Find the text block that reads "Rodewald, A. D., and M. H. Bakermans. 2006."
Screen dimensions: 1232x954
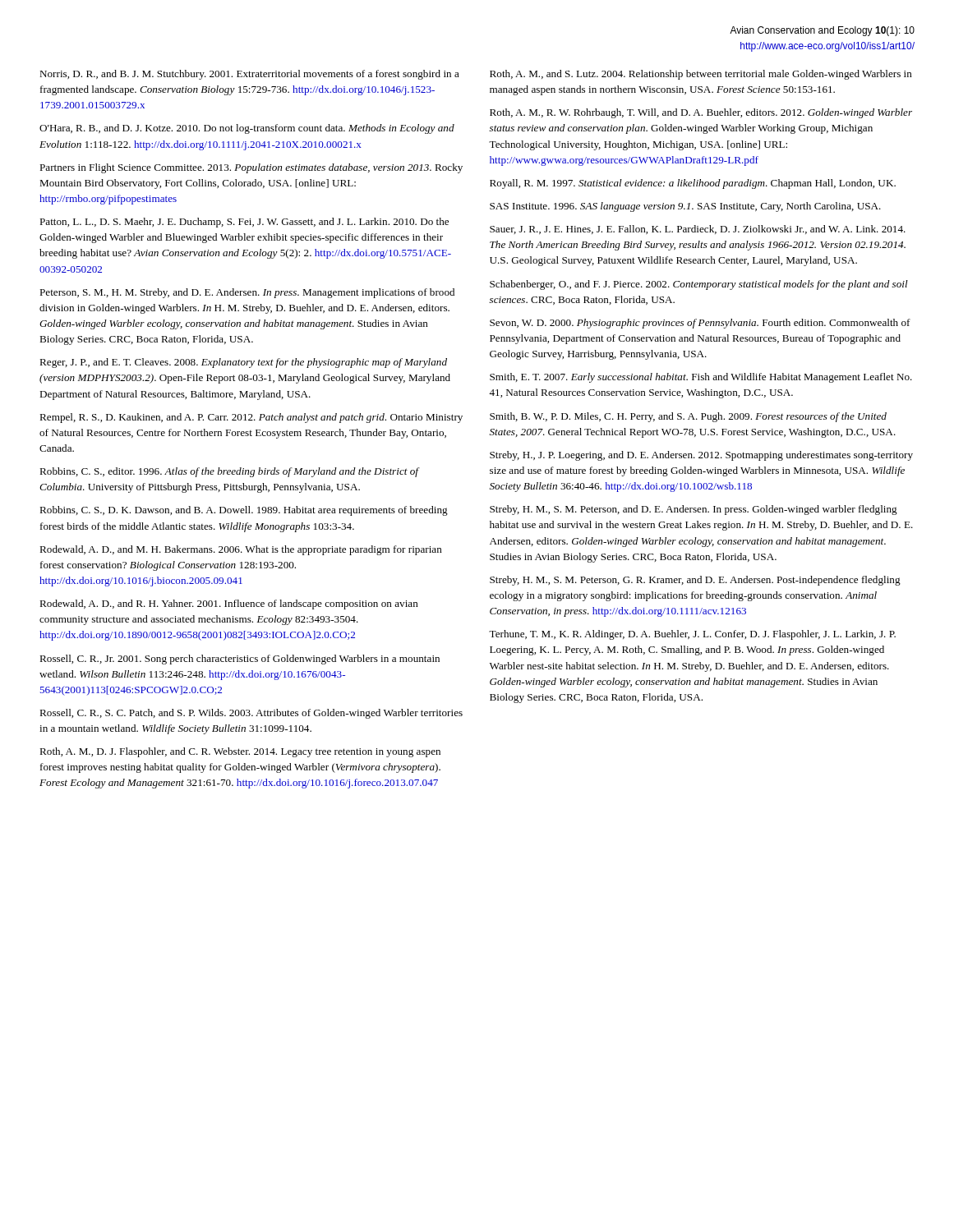[x=241, y=565]
